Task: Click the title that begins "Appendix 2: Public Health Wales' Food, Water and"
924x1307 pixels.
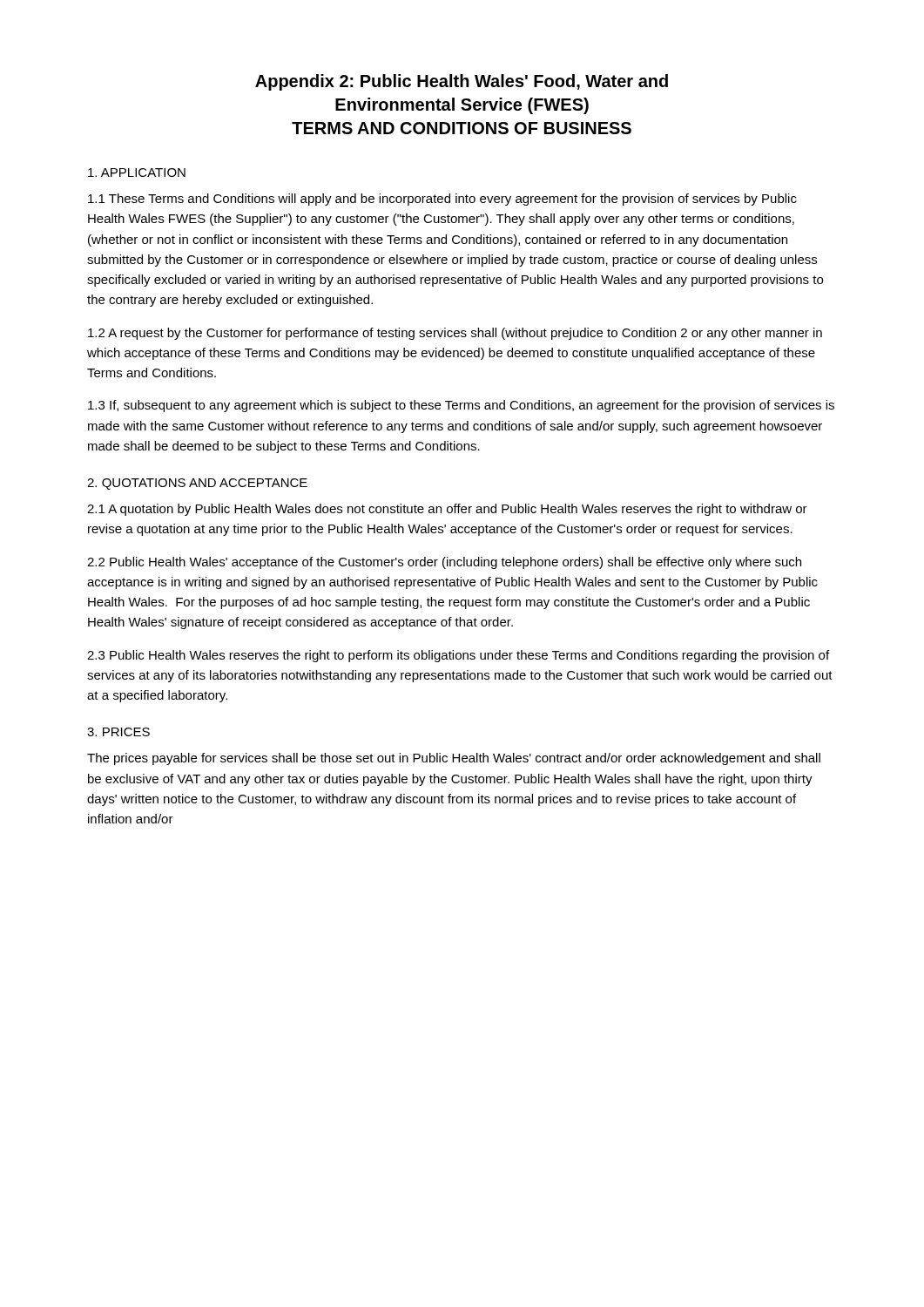Action: pyautogui.click(x=462, y=105)
